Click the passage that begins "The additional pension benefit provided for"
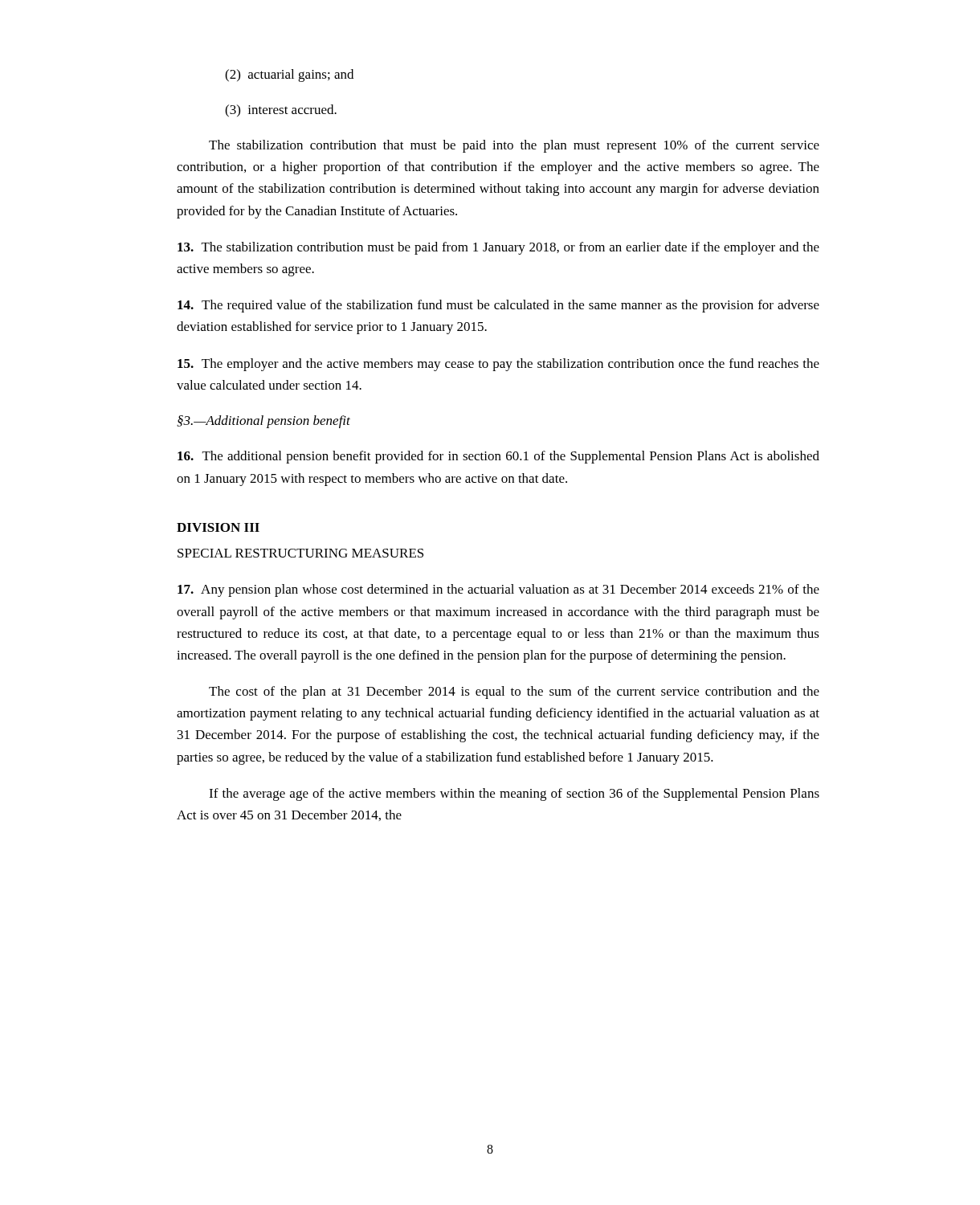Viewport: 980px width, 1205px height. [x=498, y=467]
